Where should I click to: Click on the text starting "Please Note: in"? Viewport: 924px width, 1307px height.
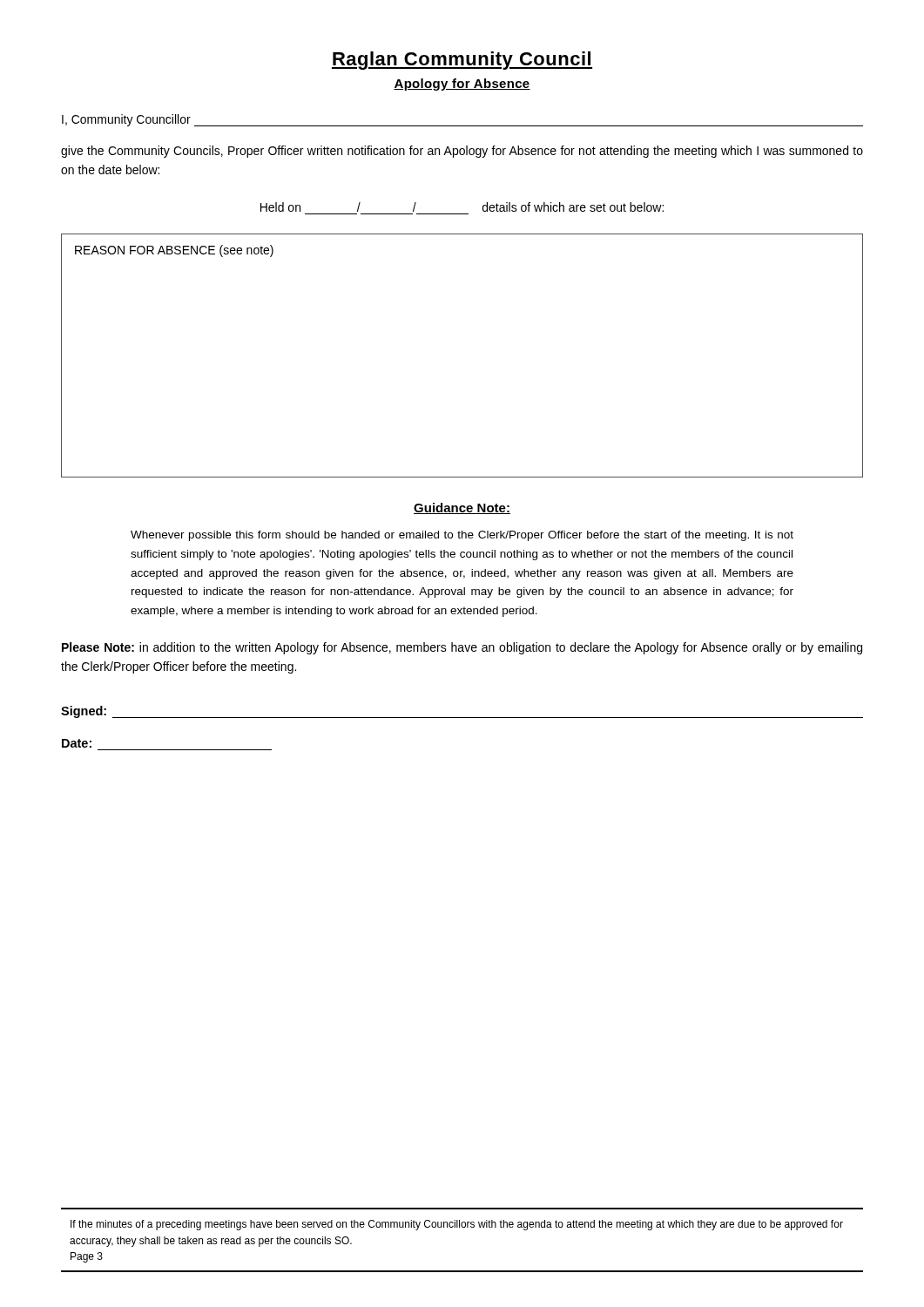[462, 657]
